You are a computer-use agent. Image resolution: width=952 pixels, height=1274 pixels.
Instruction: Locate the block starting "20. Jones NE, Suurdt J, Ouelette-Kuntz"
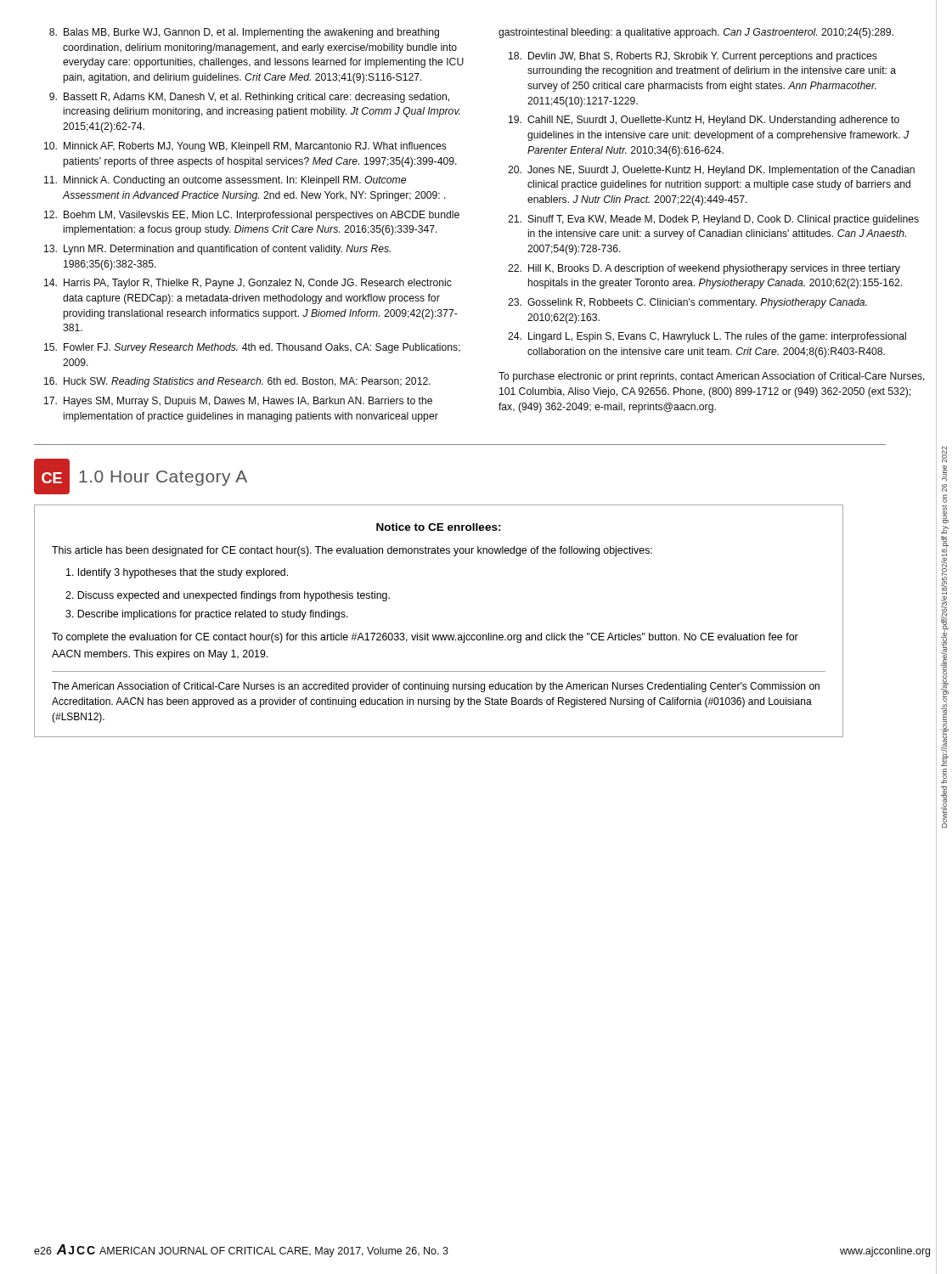(714, 185)
